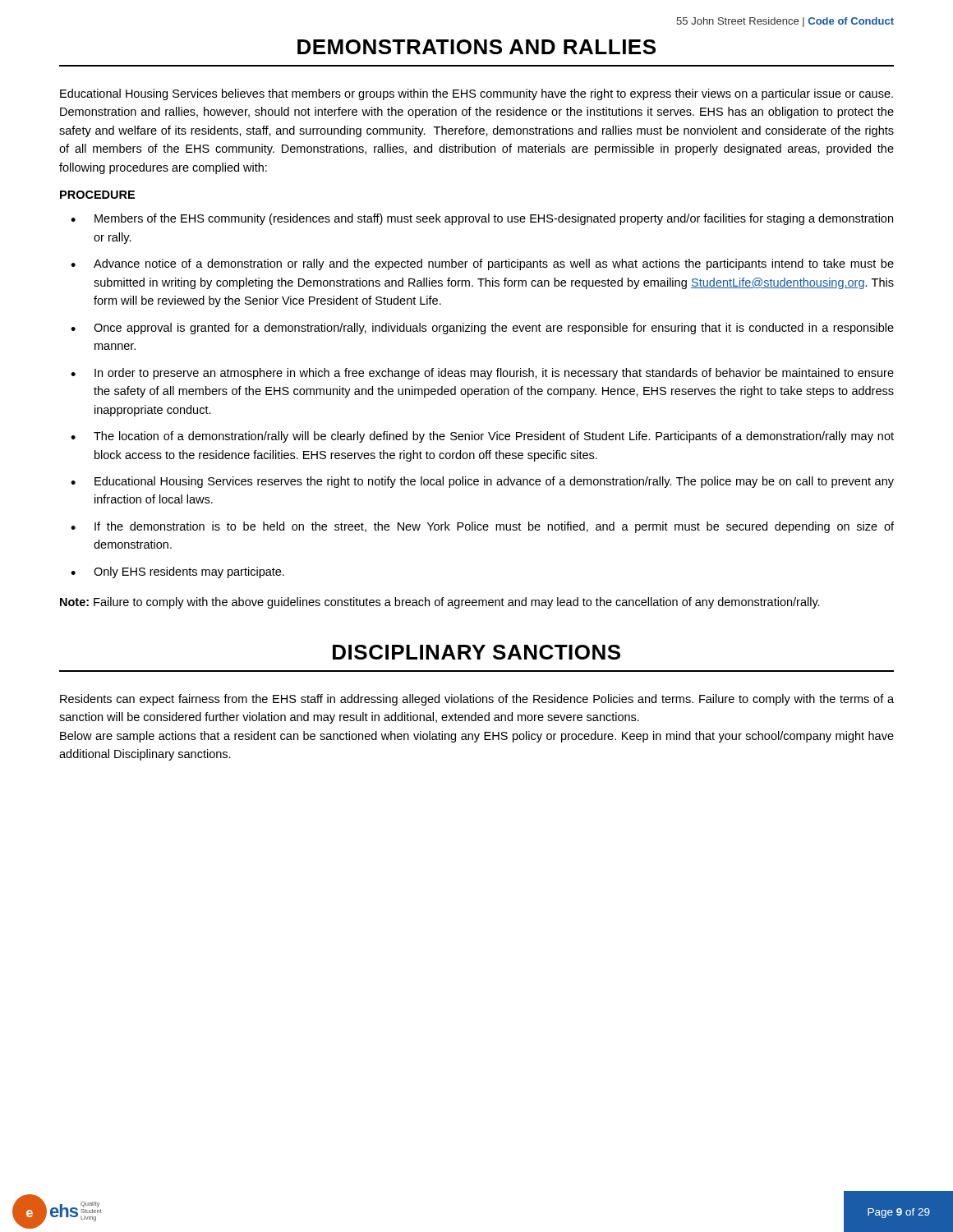Point to the passage starting "• Educational Housing Services reserves"
953x1232 pixels.
tap(476, 491)
